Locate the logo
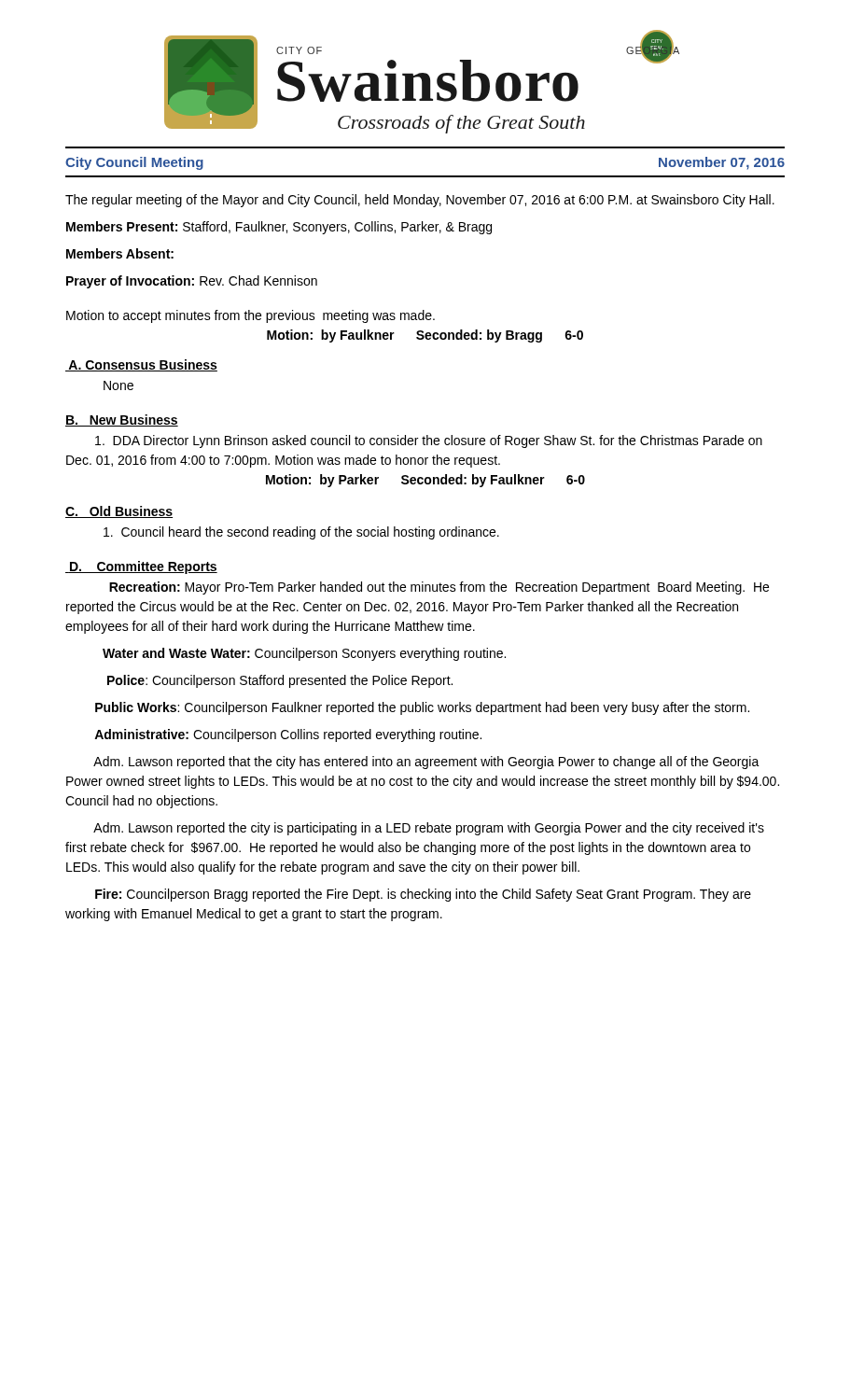This screenshot has height=1400, width=850. point(425,82)
